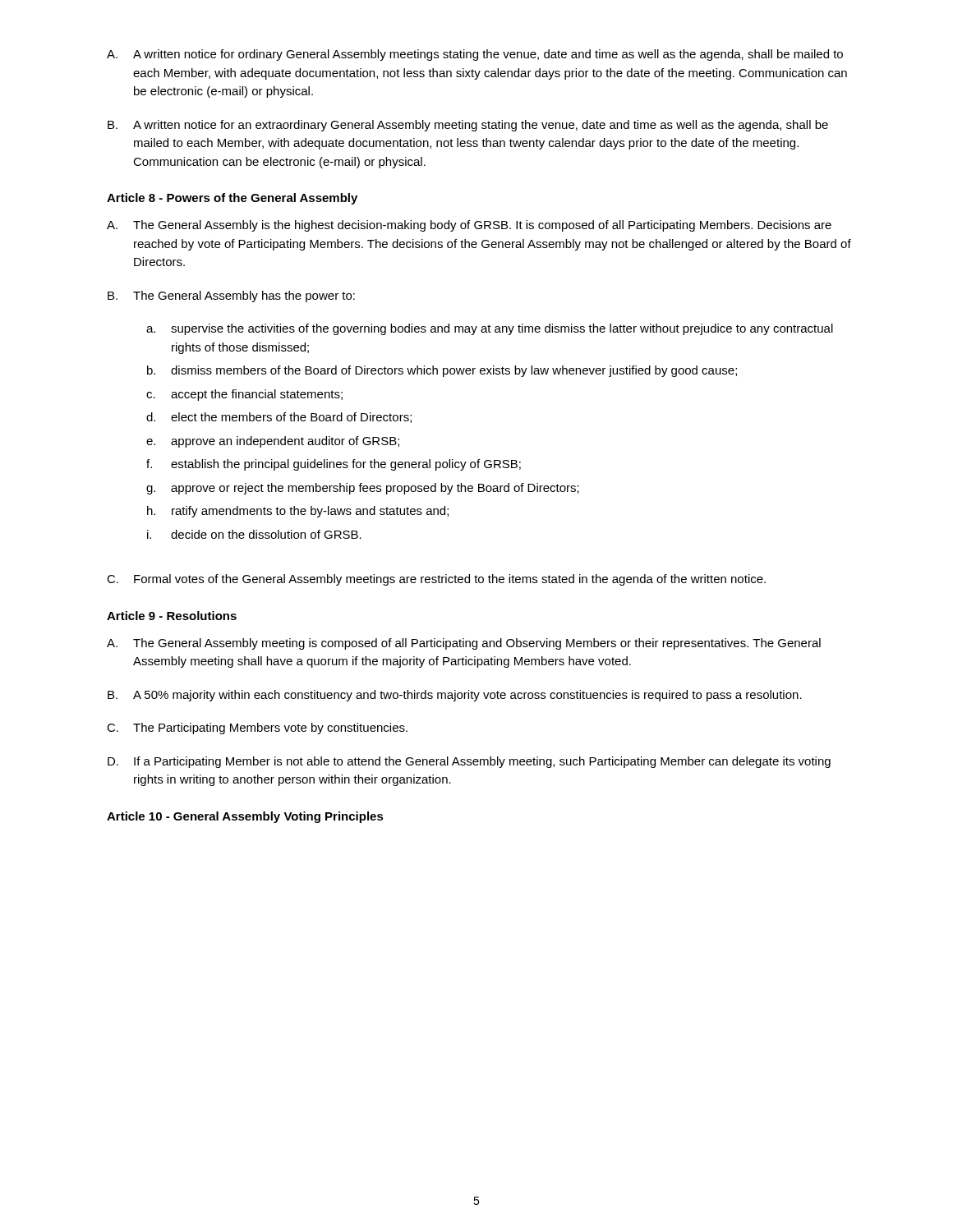
Task: Point to the block beginning "B. A written"
Action: (485, 143)
